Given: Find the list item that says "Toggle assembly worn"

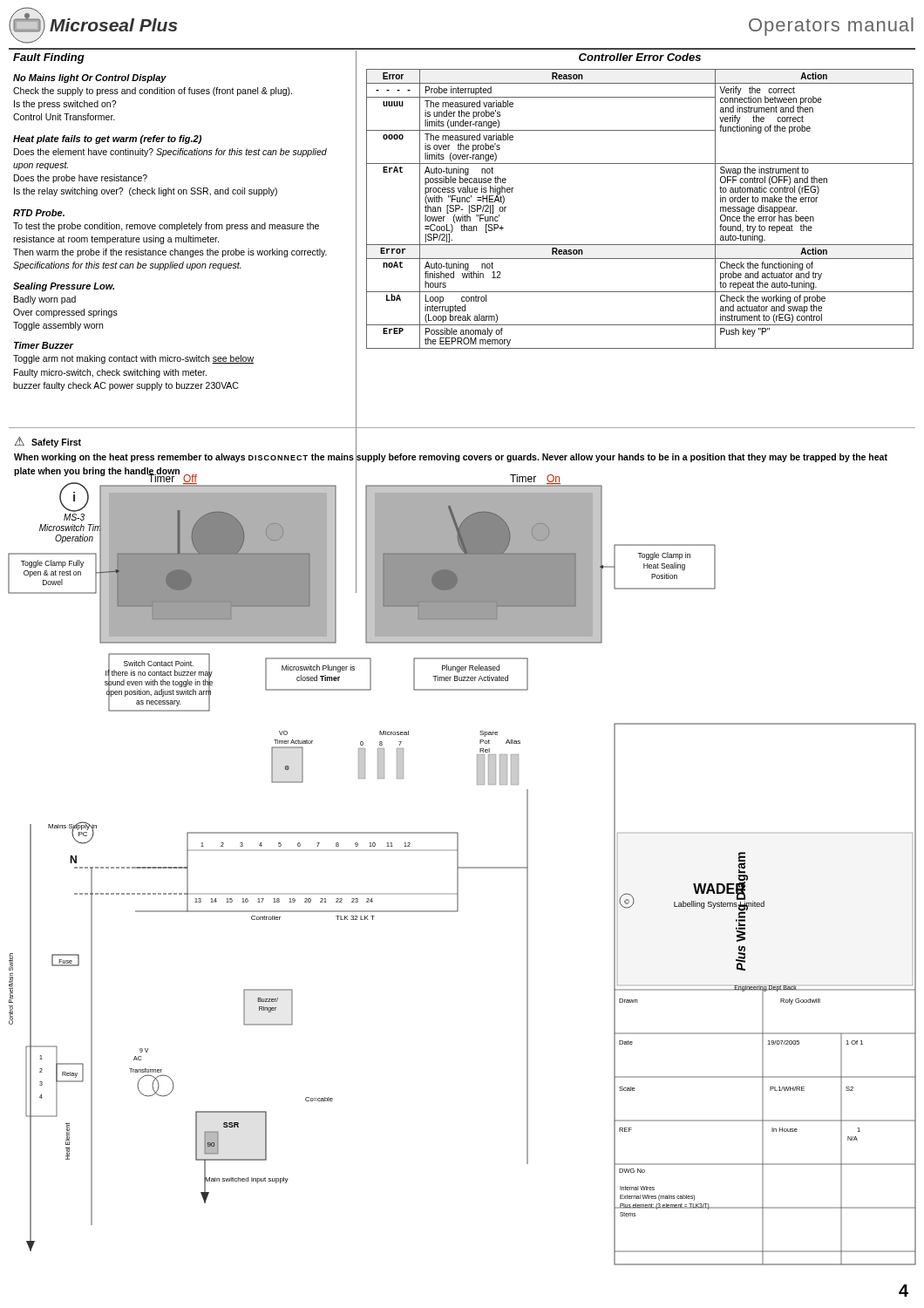Looking at the screenshot, I should point(58,325).
